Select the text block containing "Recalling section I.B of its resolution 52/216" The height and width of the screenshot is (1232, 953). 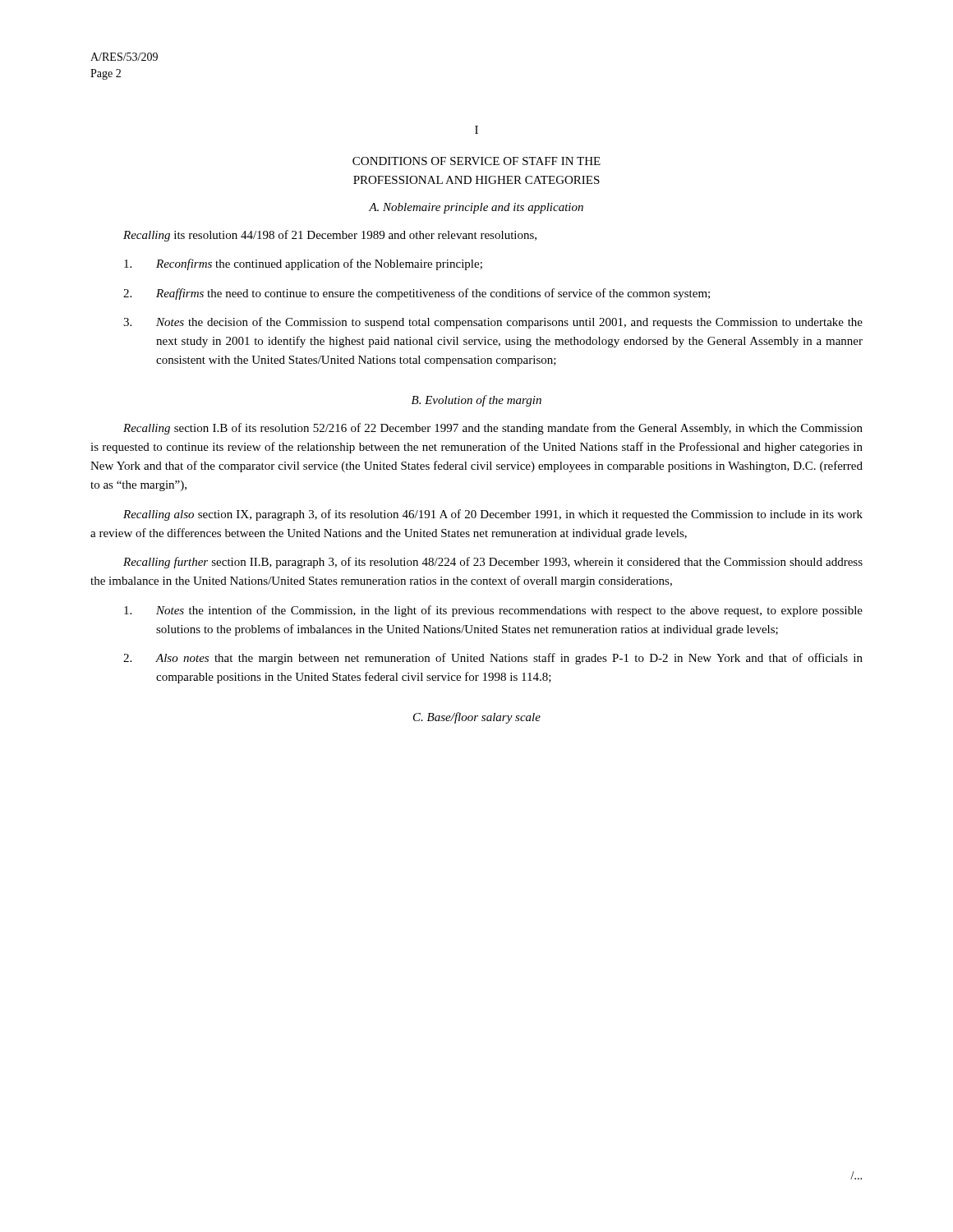point(476,456)
